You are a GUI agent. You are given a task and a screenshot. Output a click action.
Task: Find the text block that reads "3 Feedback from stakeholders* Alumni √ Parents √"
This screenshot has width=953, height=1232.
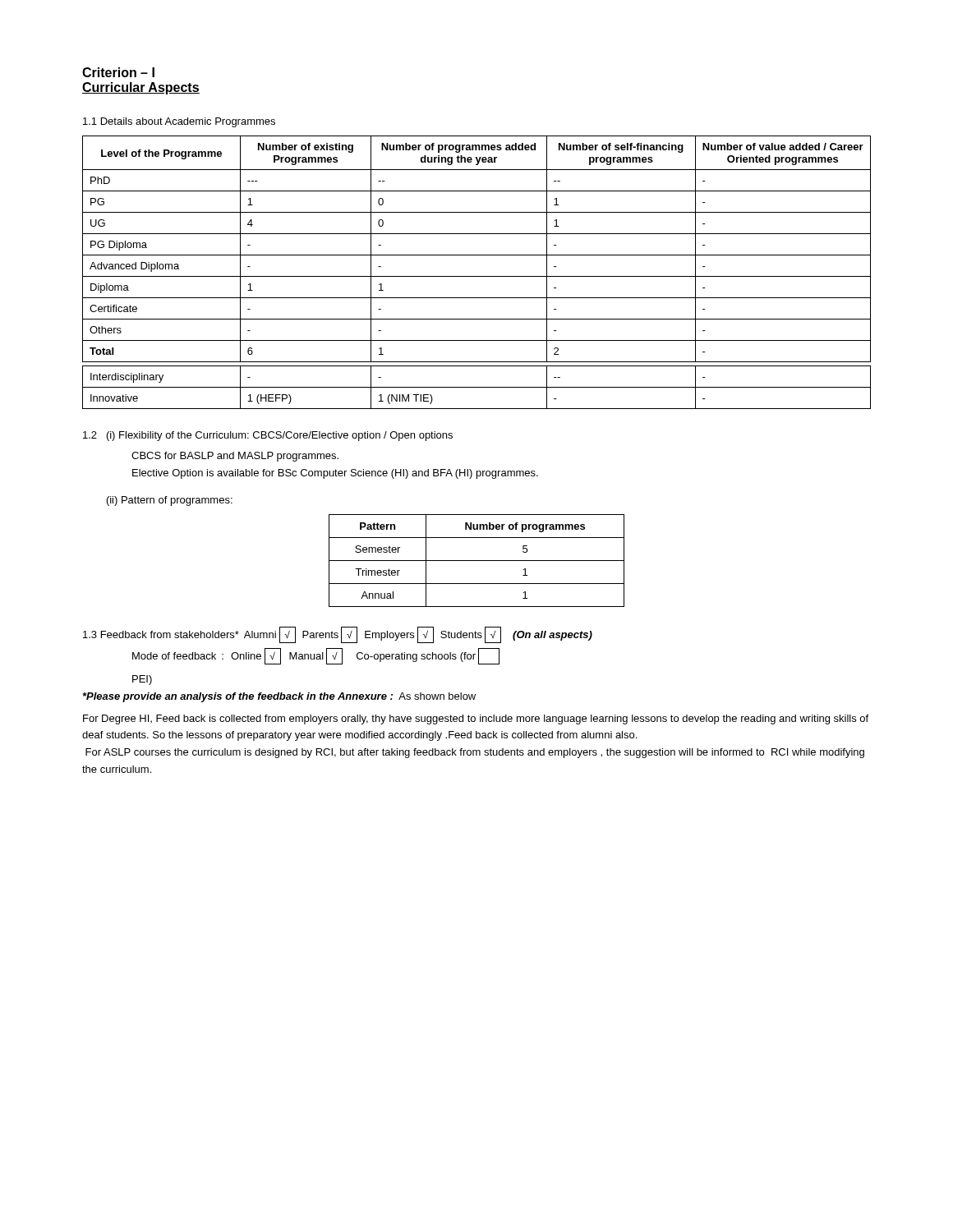tap(476, 655)
